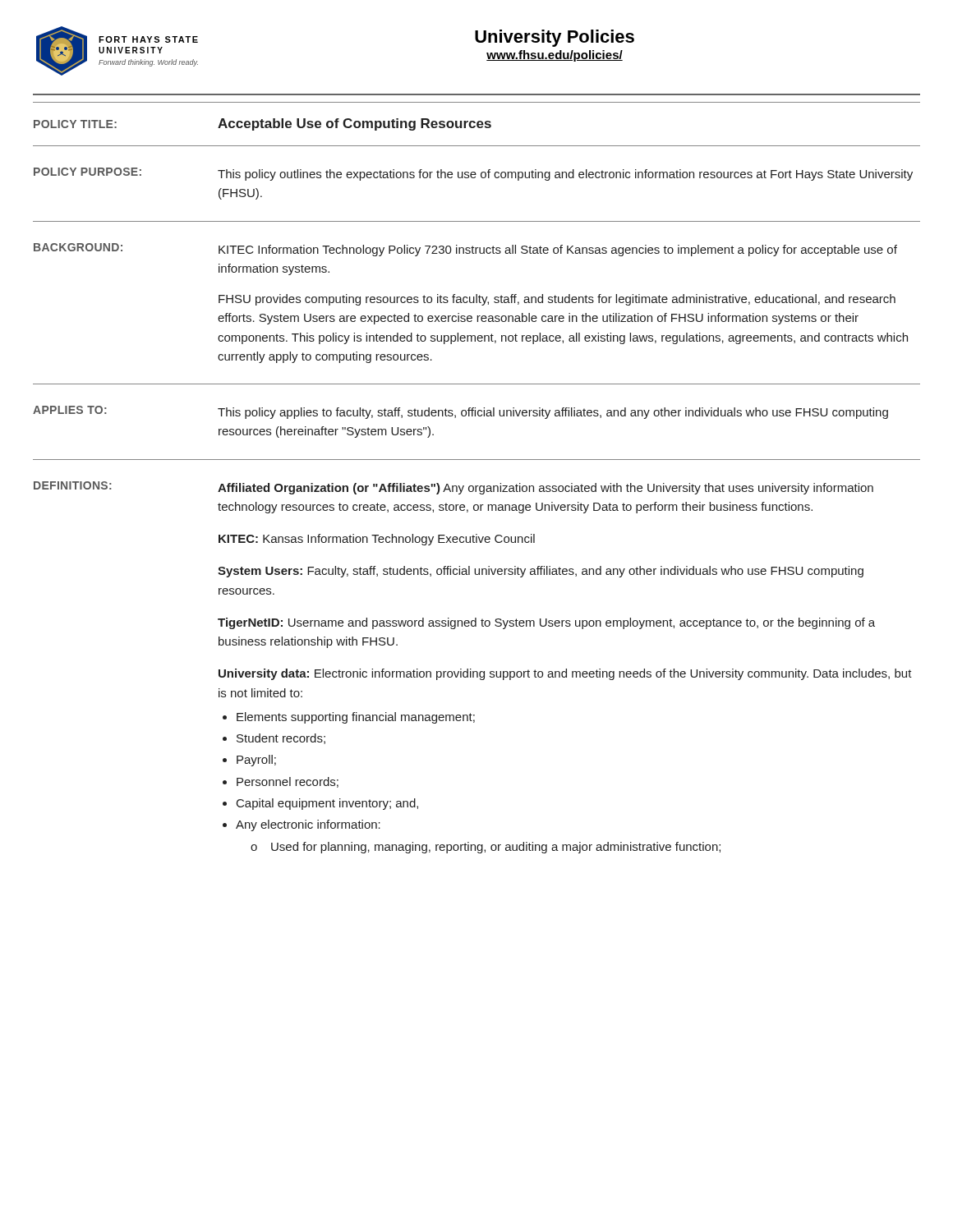Image resolution: width=953 pixels, height=1232 pixels.
Task: Locate the text "POLICY TITLE: Acceptable Use of Computing Resources"
Action: 476,124
